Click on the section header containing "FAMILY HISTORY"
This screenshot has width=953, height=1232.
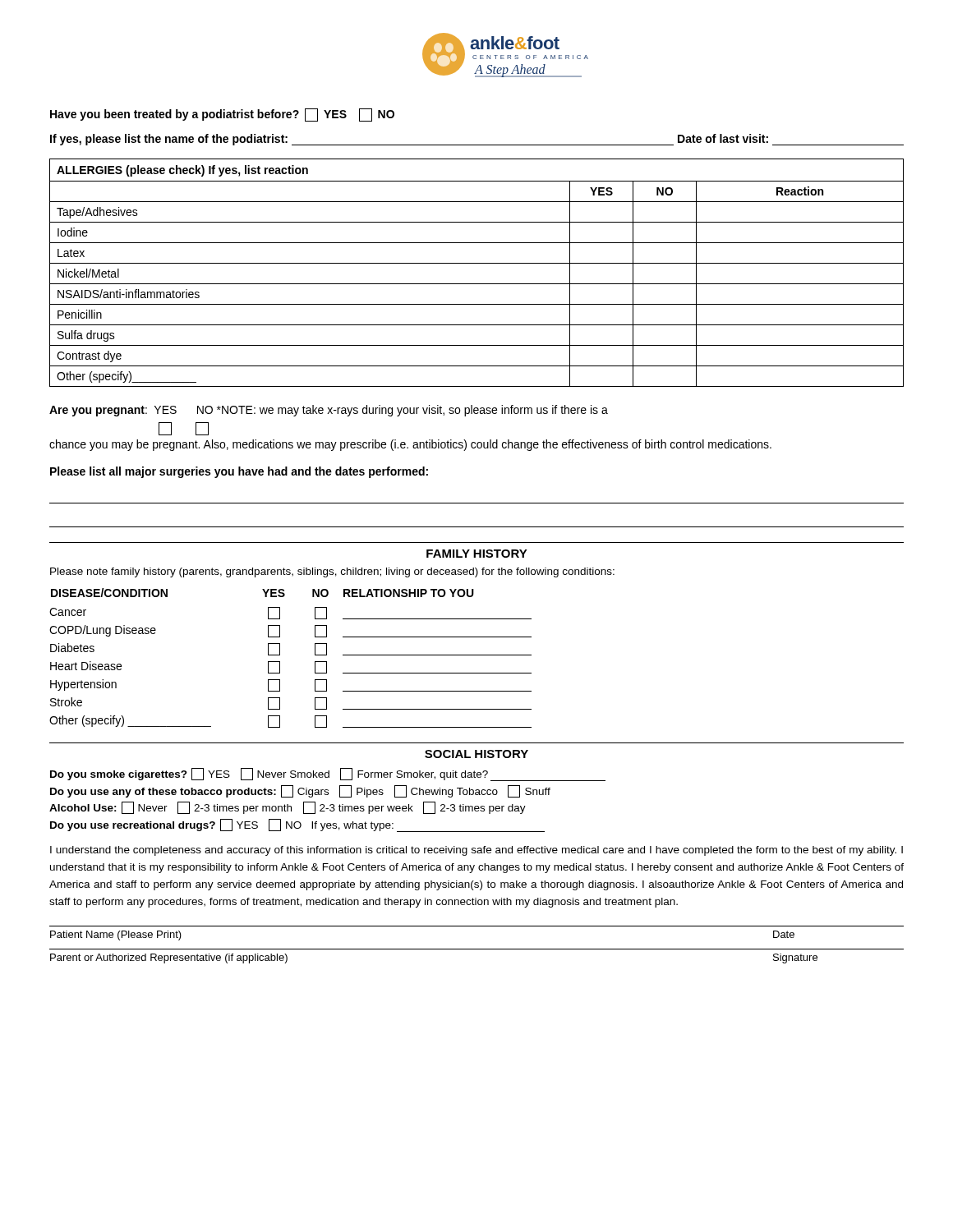click(x=476, y=553)
